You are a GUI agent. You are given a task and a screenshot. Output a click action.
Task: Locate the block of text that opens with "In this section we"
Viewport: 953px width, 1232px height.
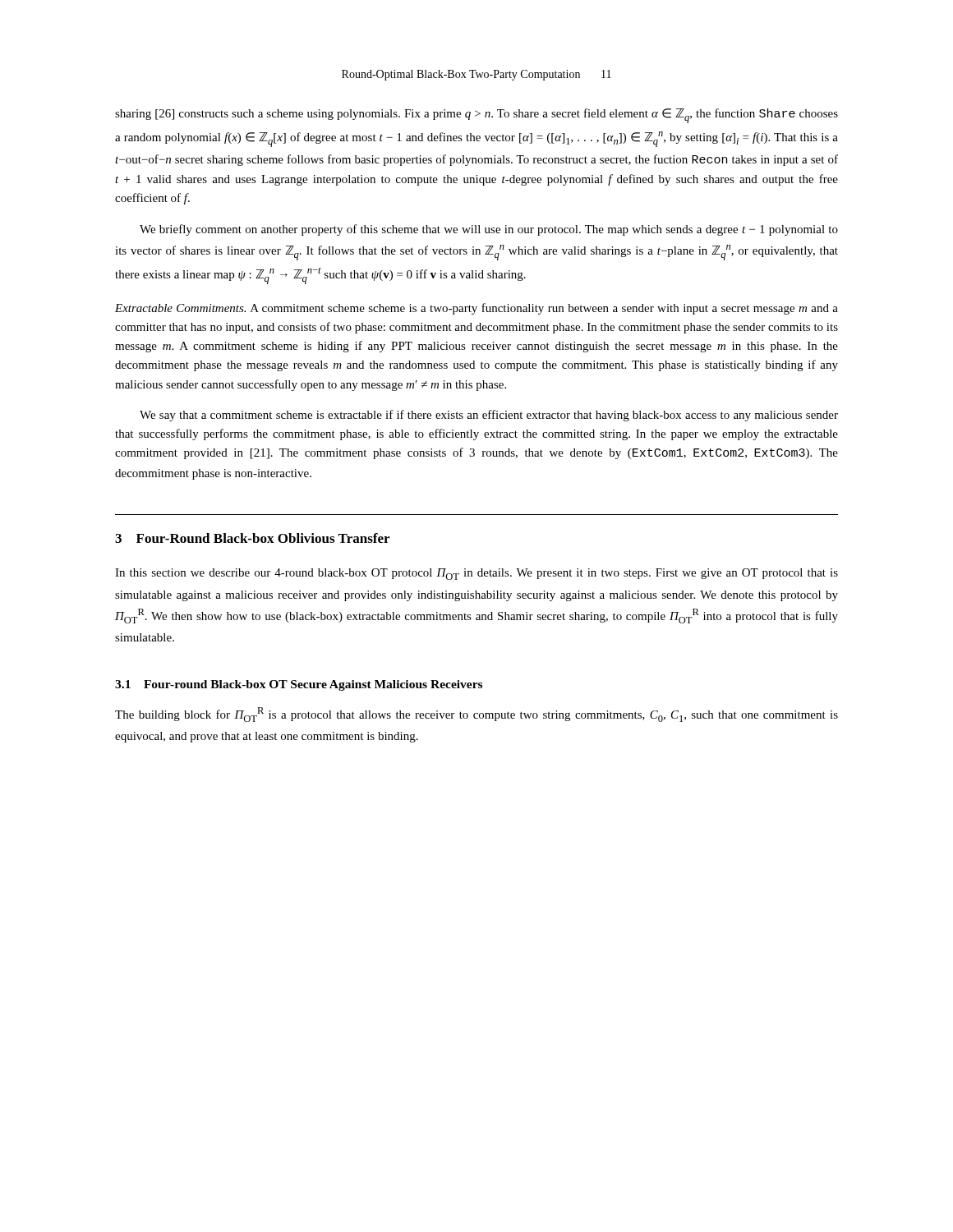click(x=476, y=605)
